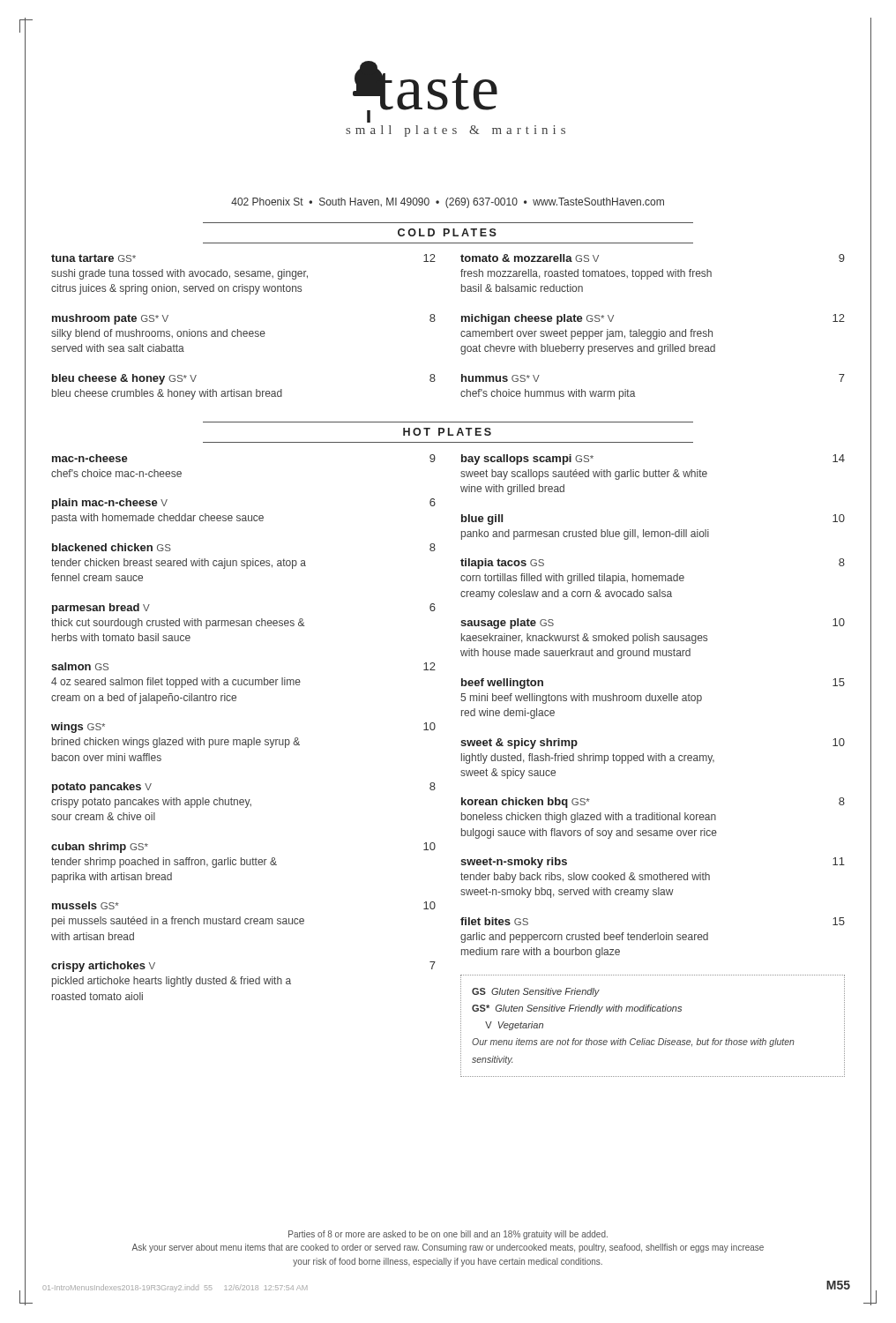The height and width of the screenshot is (1323, 896).
Task: Find the block on this page that starts "tomato & mozzarella GS V 9 fresh"
Action: click(x=653, y=274)
